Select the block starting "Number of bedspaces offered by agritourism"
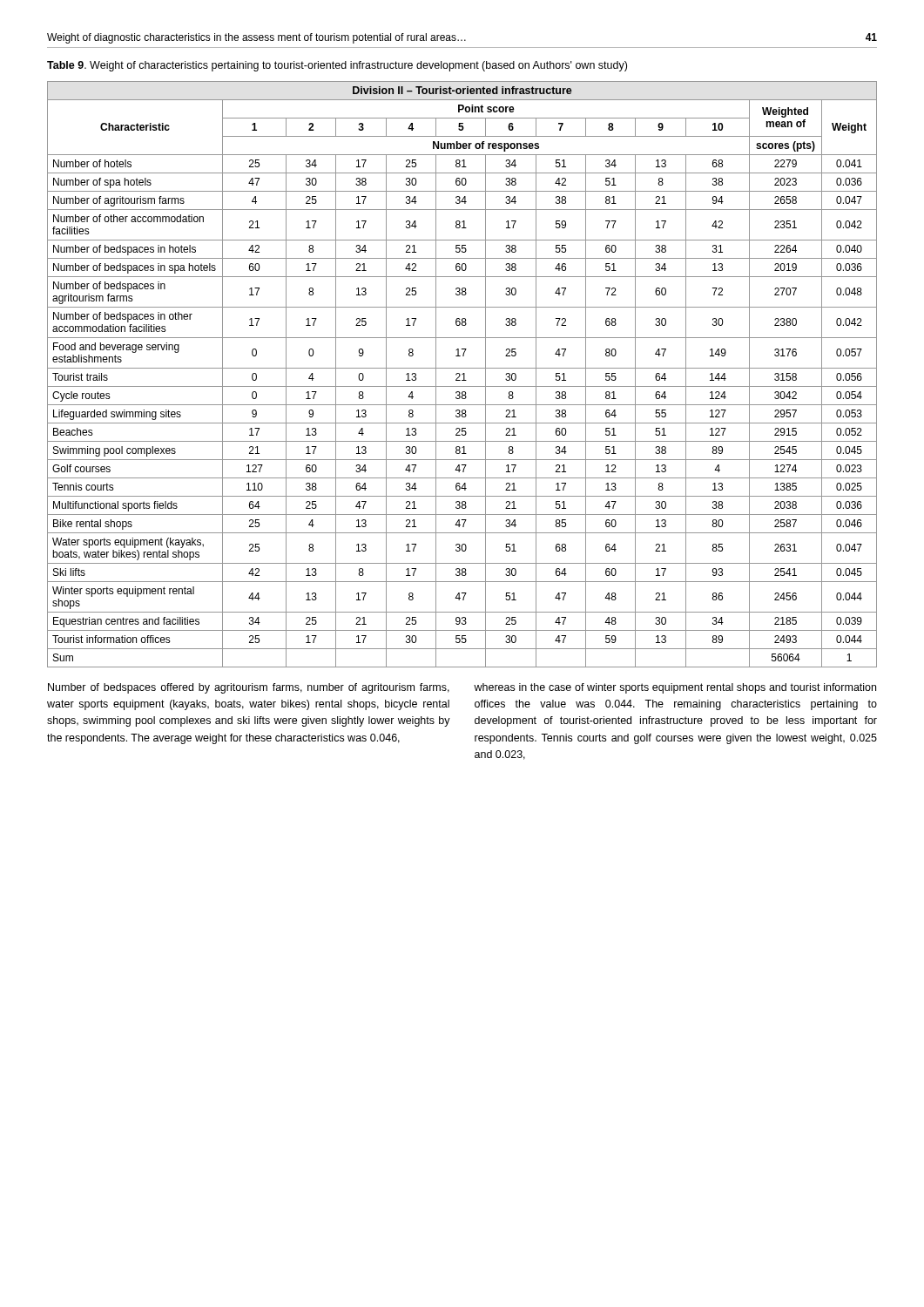Screen dimensions: 1307x924 coord(250,688)
